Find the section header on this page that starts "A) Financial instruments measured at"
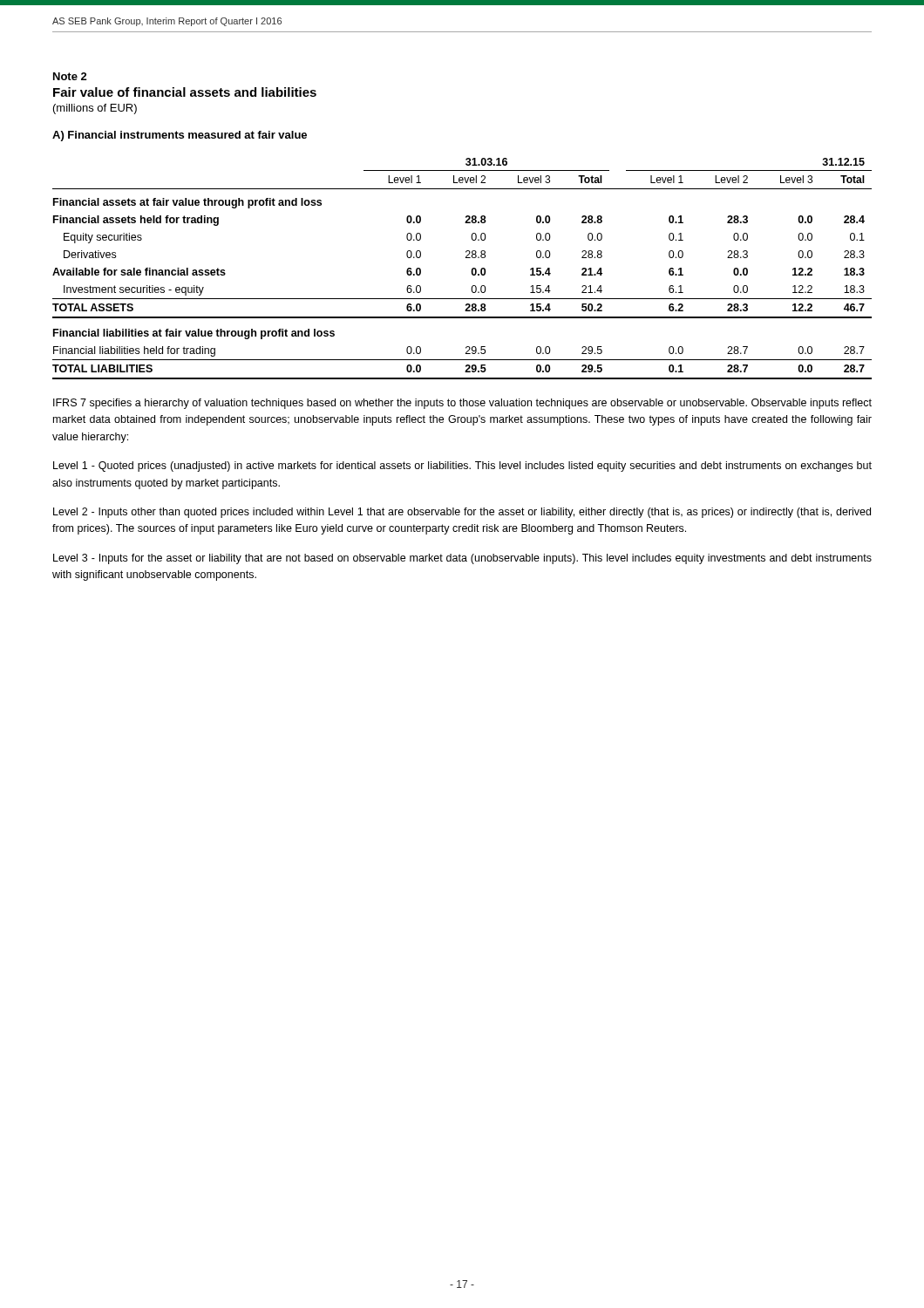Screen dimensions: 1308x924 pos(180,135)
